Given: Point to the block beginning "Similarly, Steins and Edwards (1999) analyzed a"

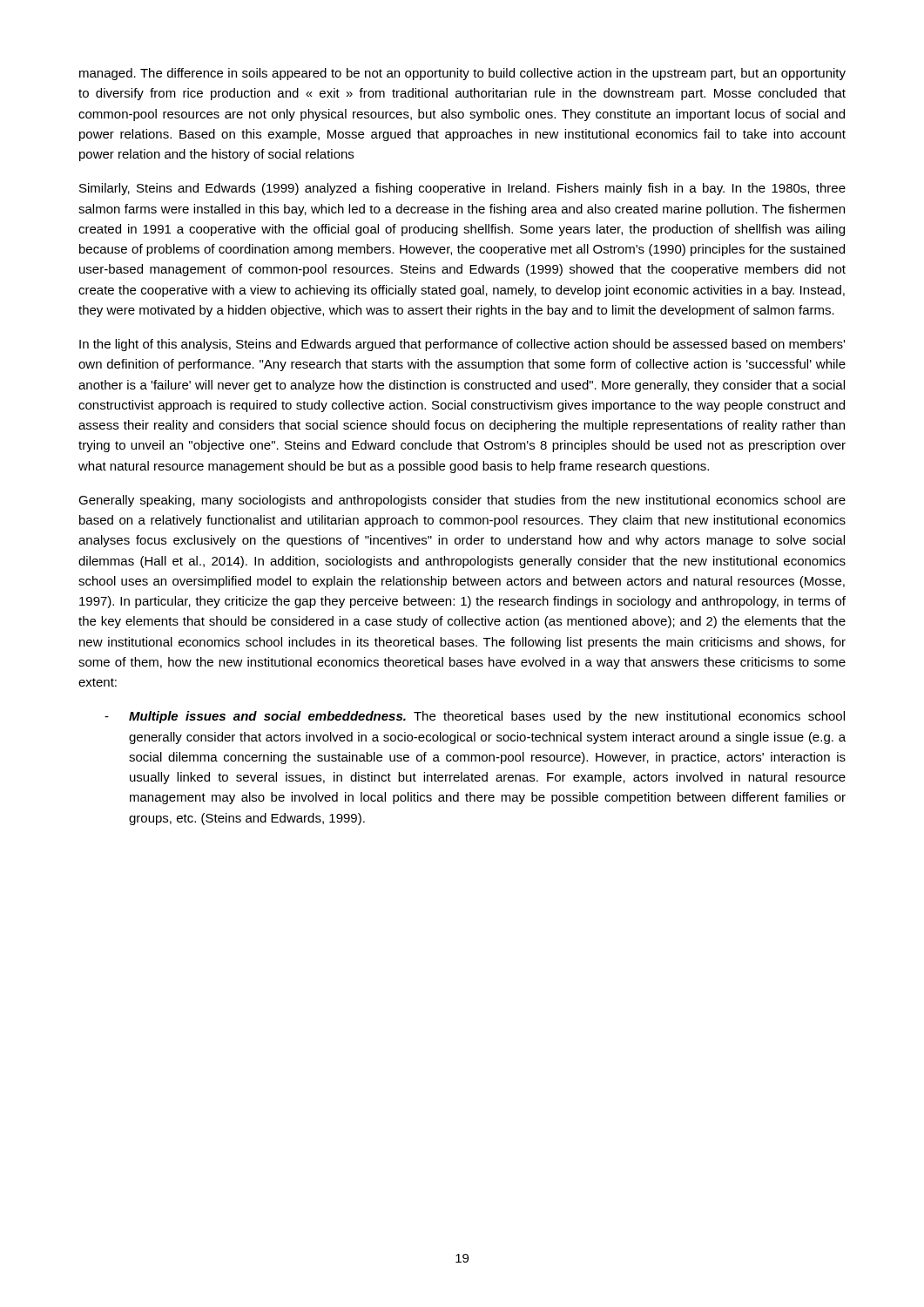Looking at the screenshot, I should point(462,249).
